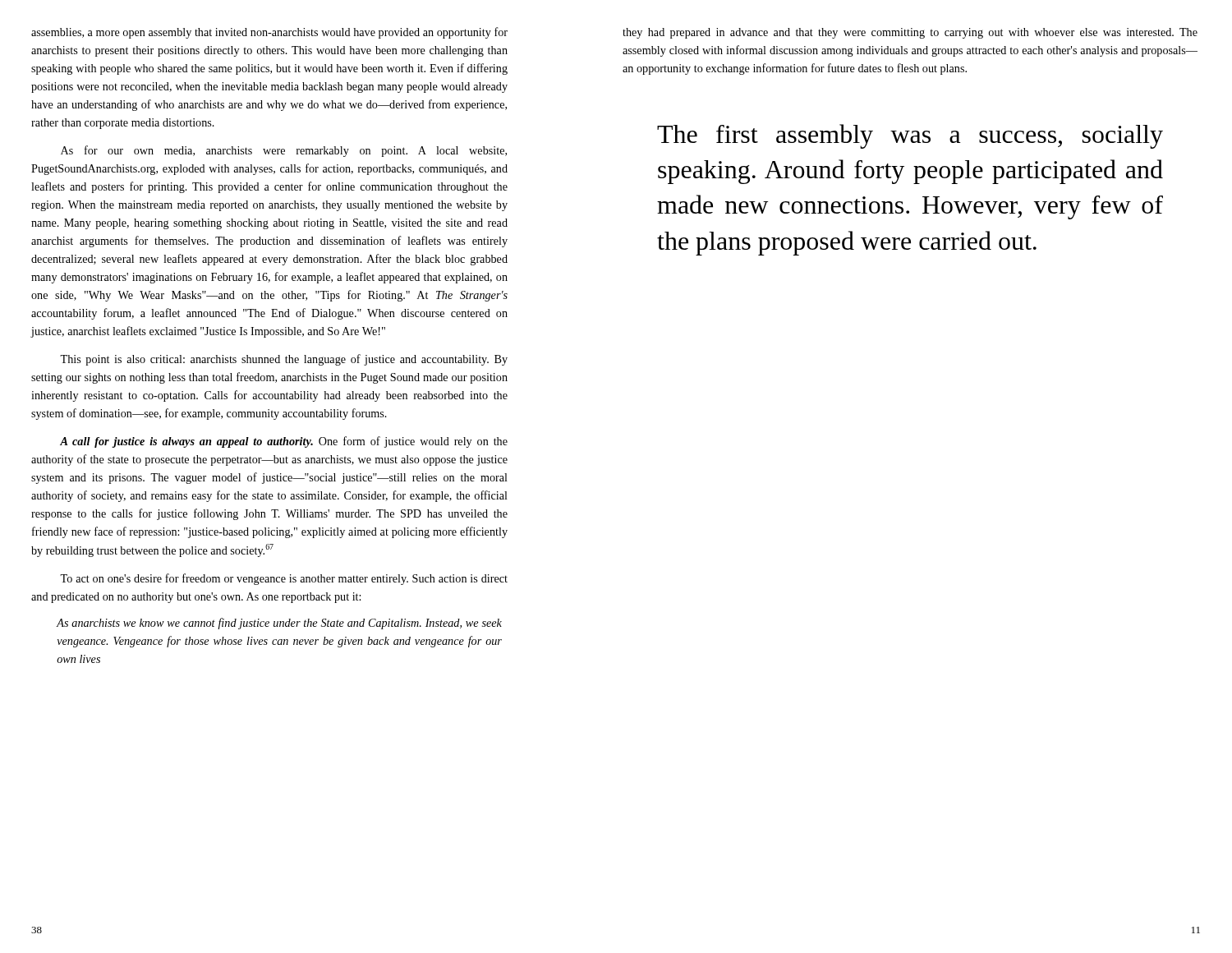Locate the block of text that opens with "assemblies, a more open assembly that invited"
The height and width of the screenshot is (953, 1232).
269,77
